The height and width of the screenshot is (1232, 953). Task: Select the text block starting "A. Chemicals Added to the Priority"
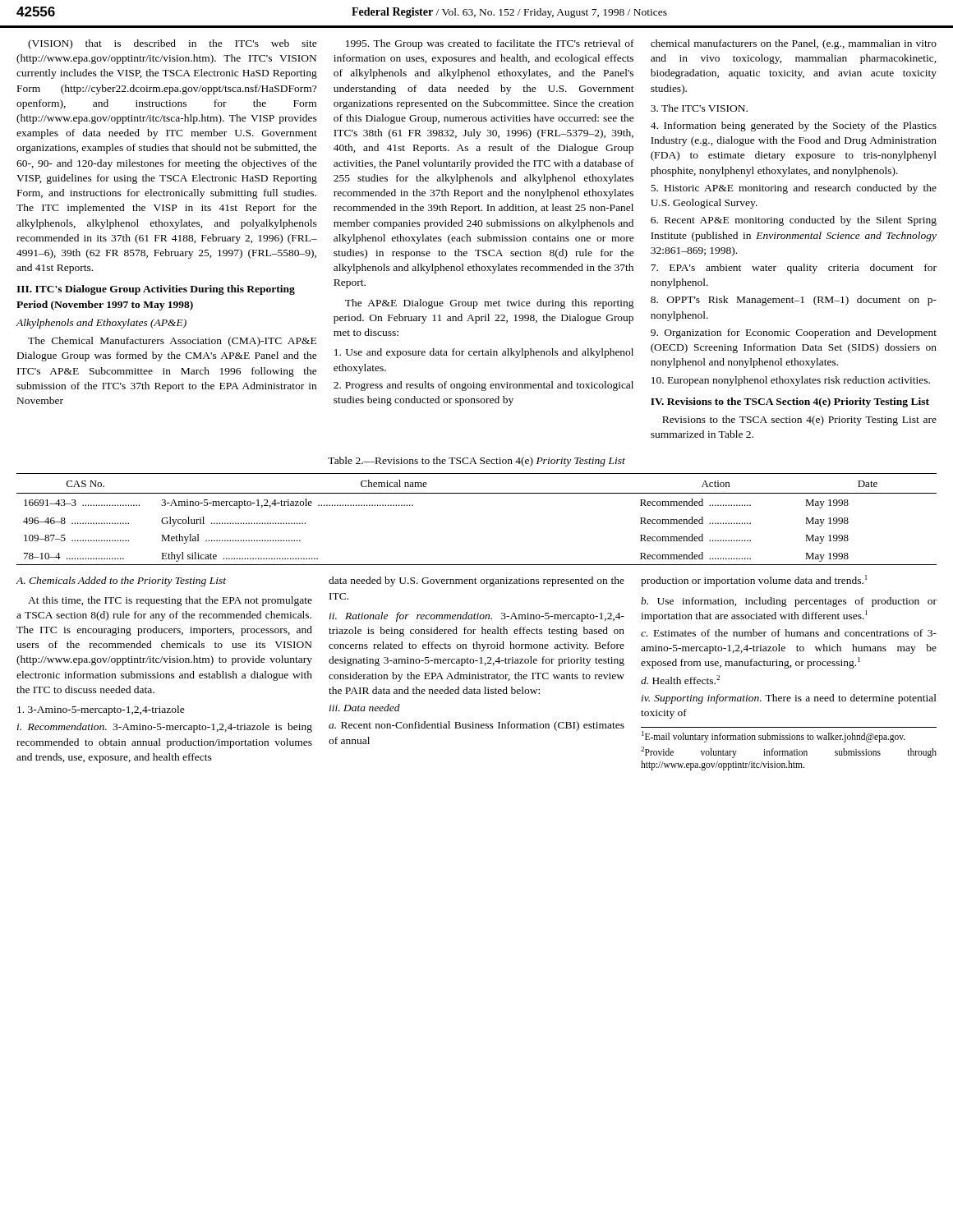point(164,669)
